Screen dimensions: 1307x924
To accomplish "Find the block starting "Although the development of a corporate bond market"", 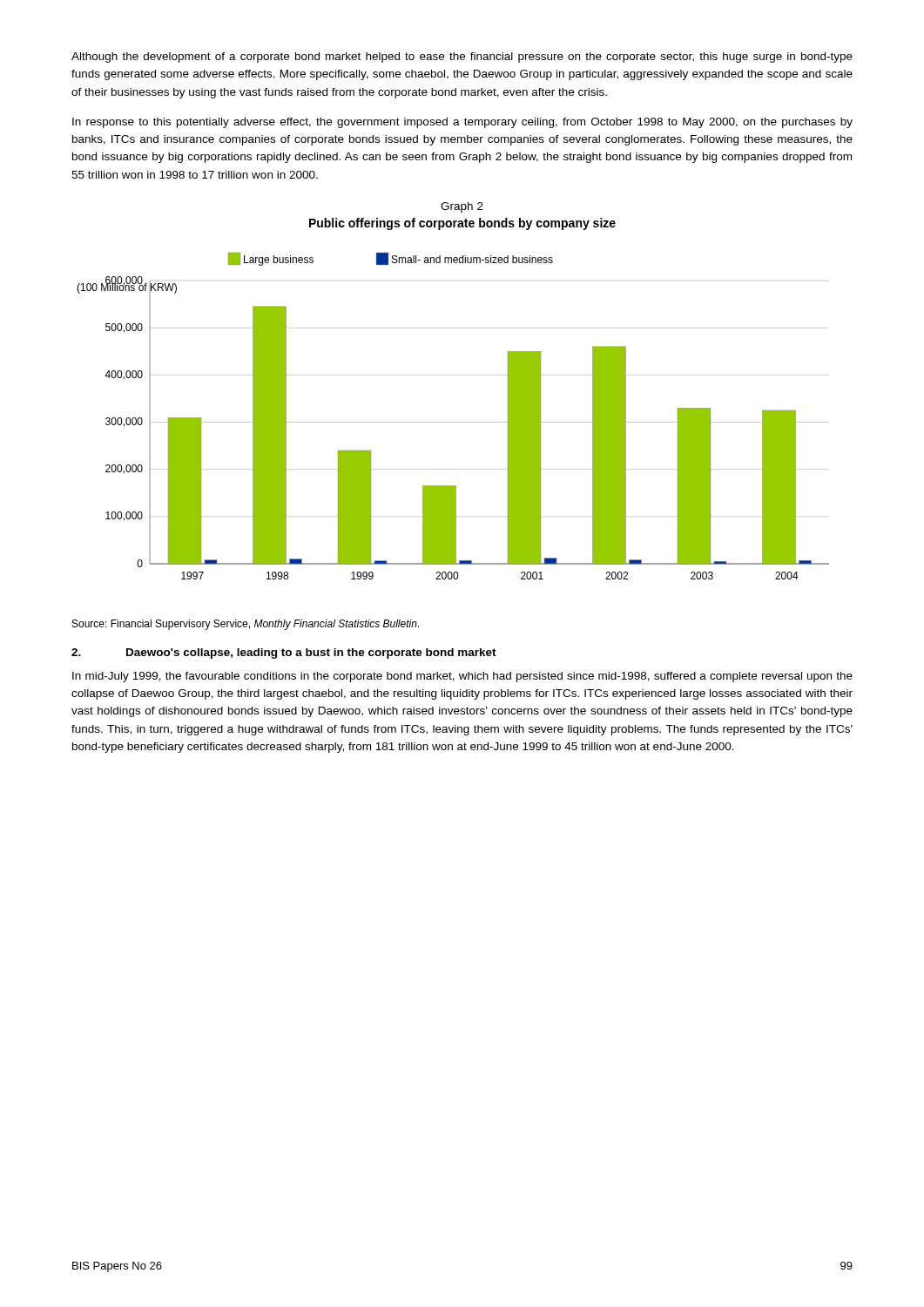I will coord(462,74).
